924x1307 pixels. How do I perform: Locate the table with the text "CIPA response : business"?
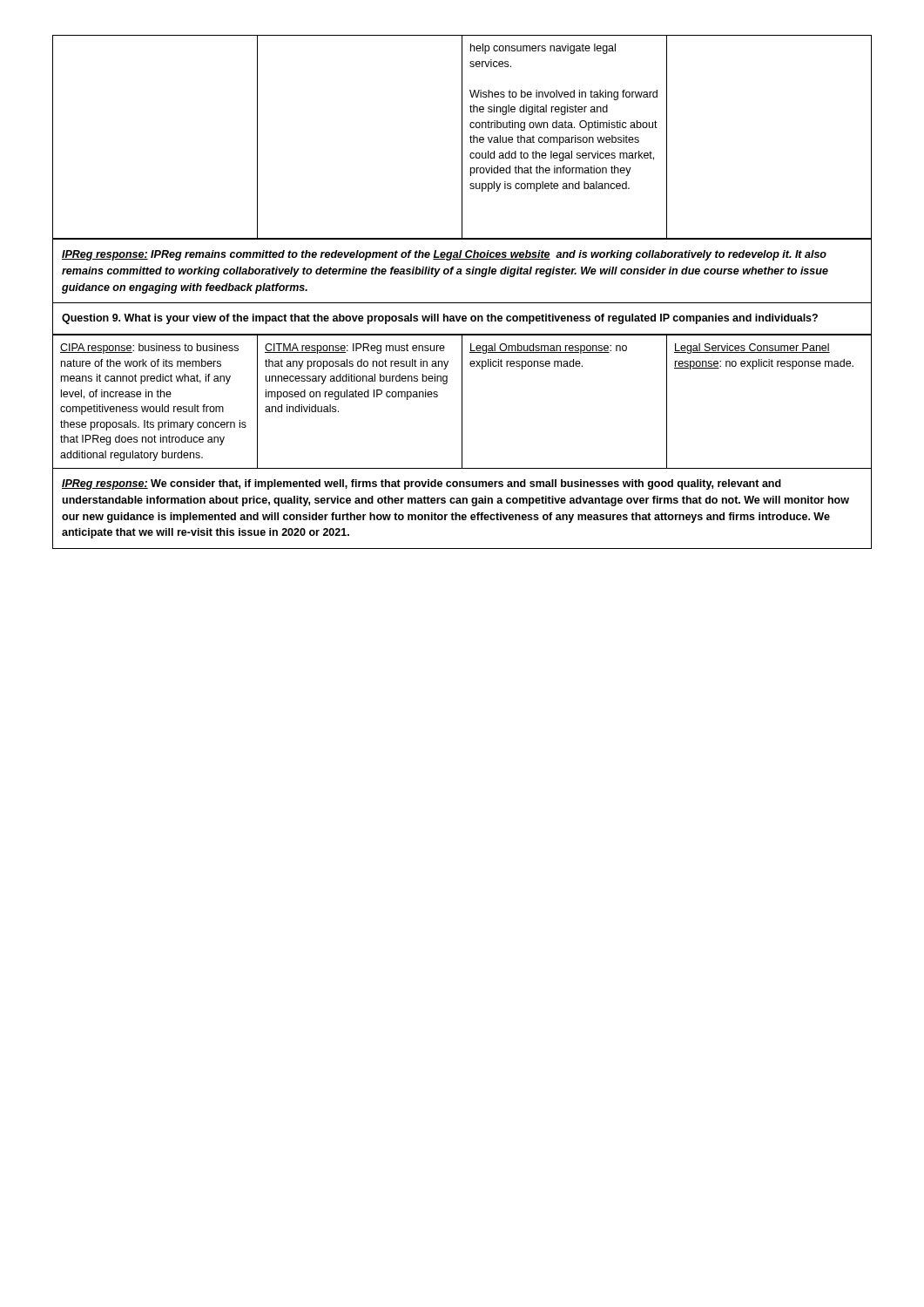point(462,402)
